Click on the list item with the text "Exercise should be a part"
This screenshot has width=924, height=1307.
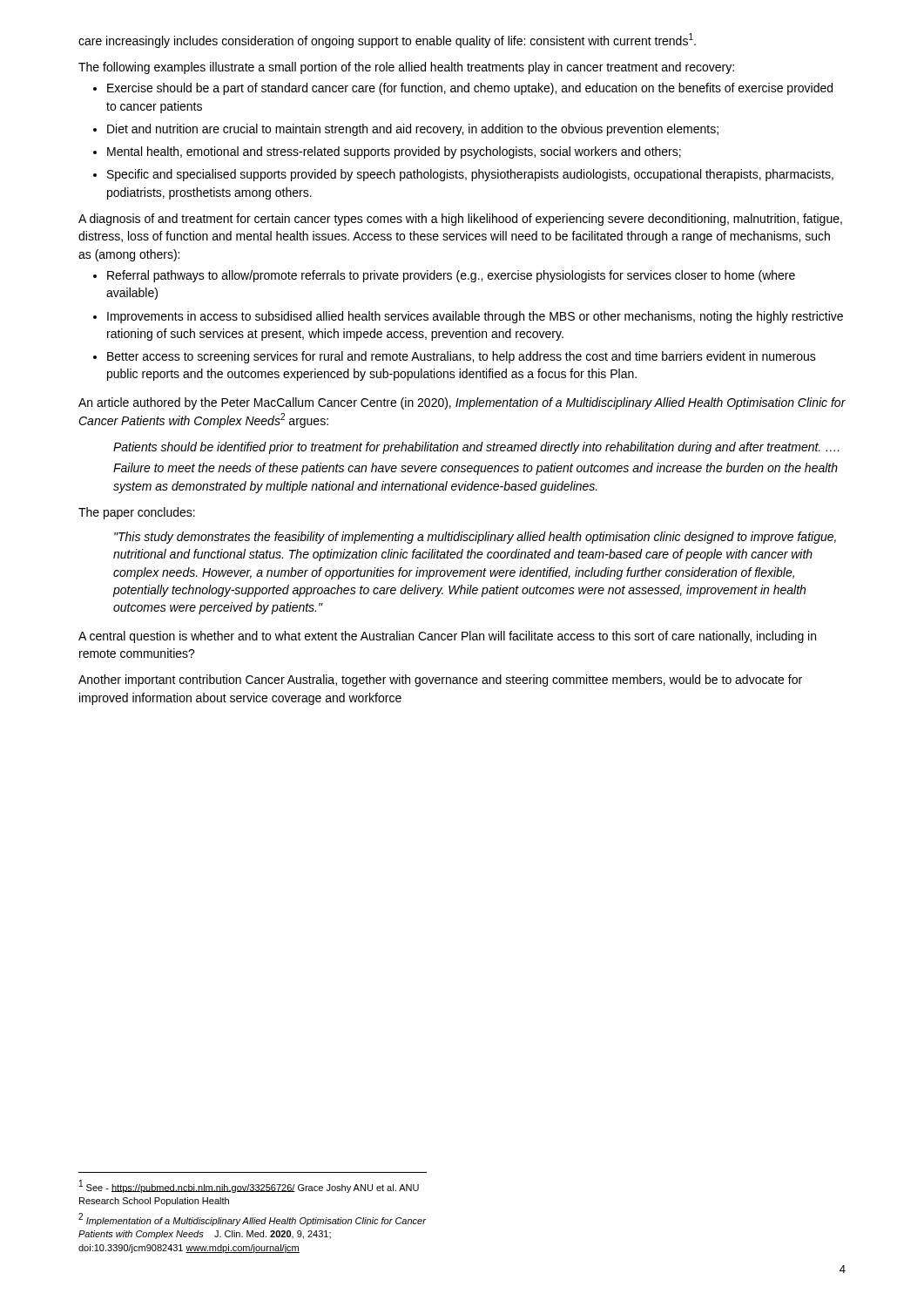pos(470,97)
